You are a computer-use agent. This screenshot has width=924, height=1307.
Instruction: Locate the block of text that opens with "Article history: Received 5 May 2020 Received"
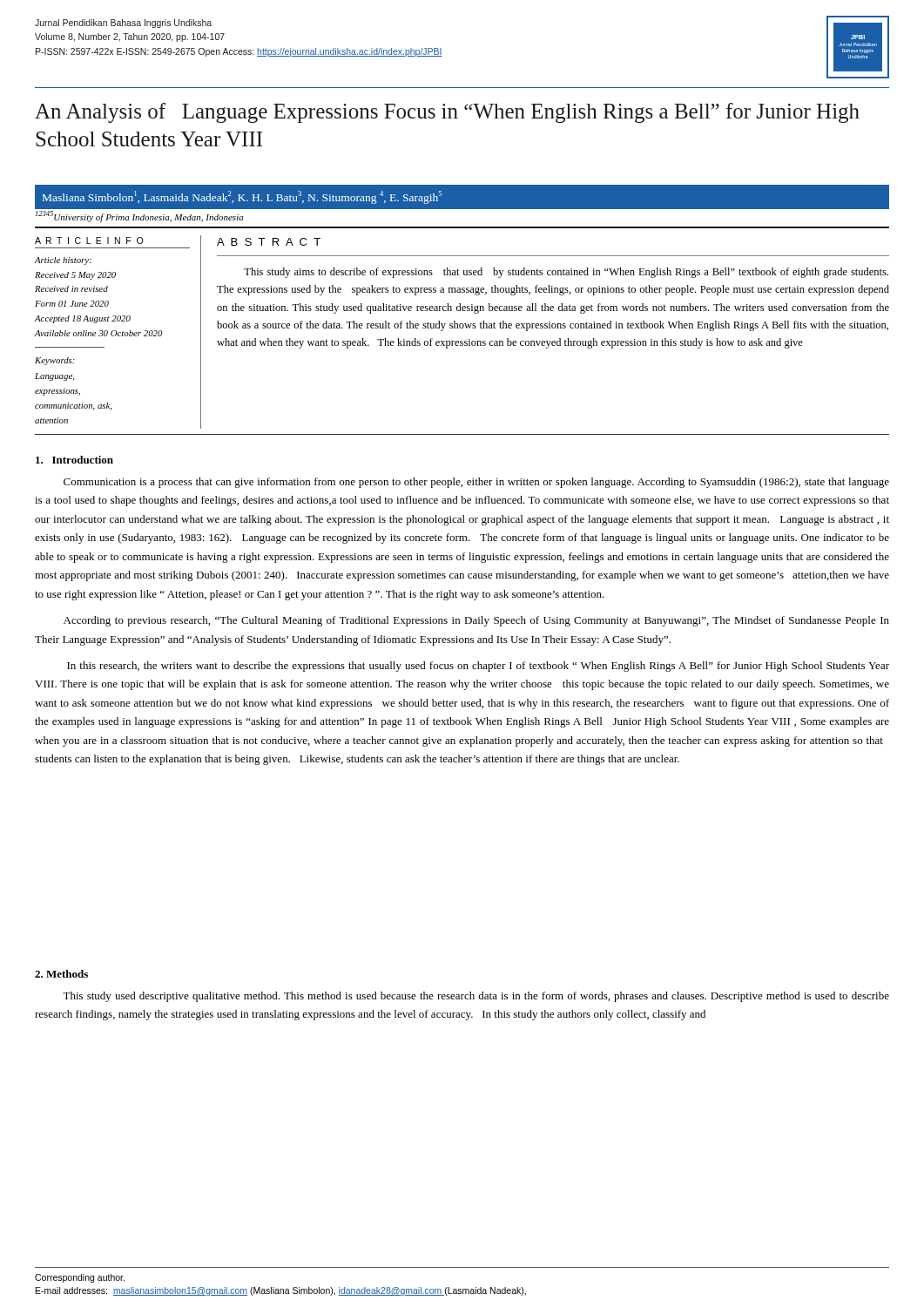click(99, 296)
